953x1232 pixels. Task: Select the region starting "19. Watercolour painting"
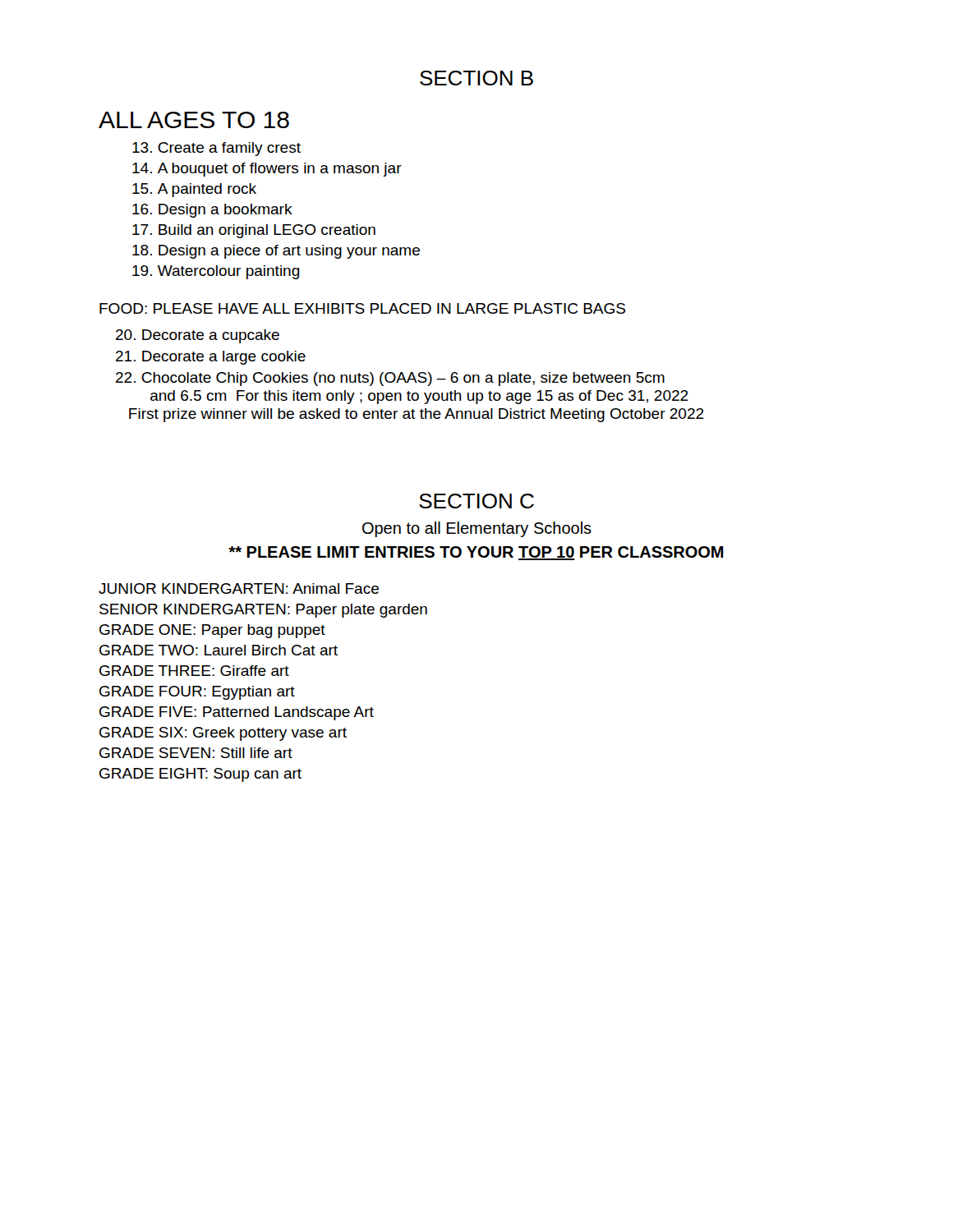tap(216, 271)
